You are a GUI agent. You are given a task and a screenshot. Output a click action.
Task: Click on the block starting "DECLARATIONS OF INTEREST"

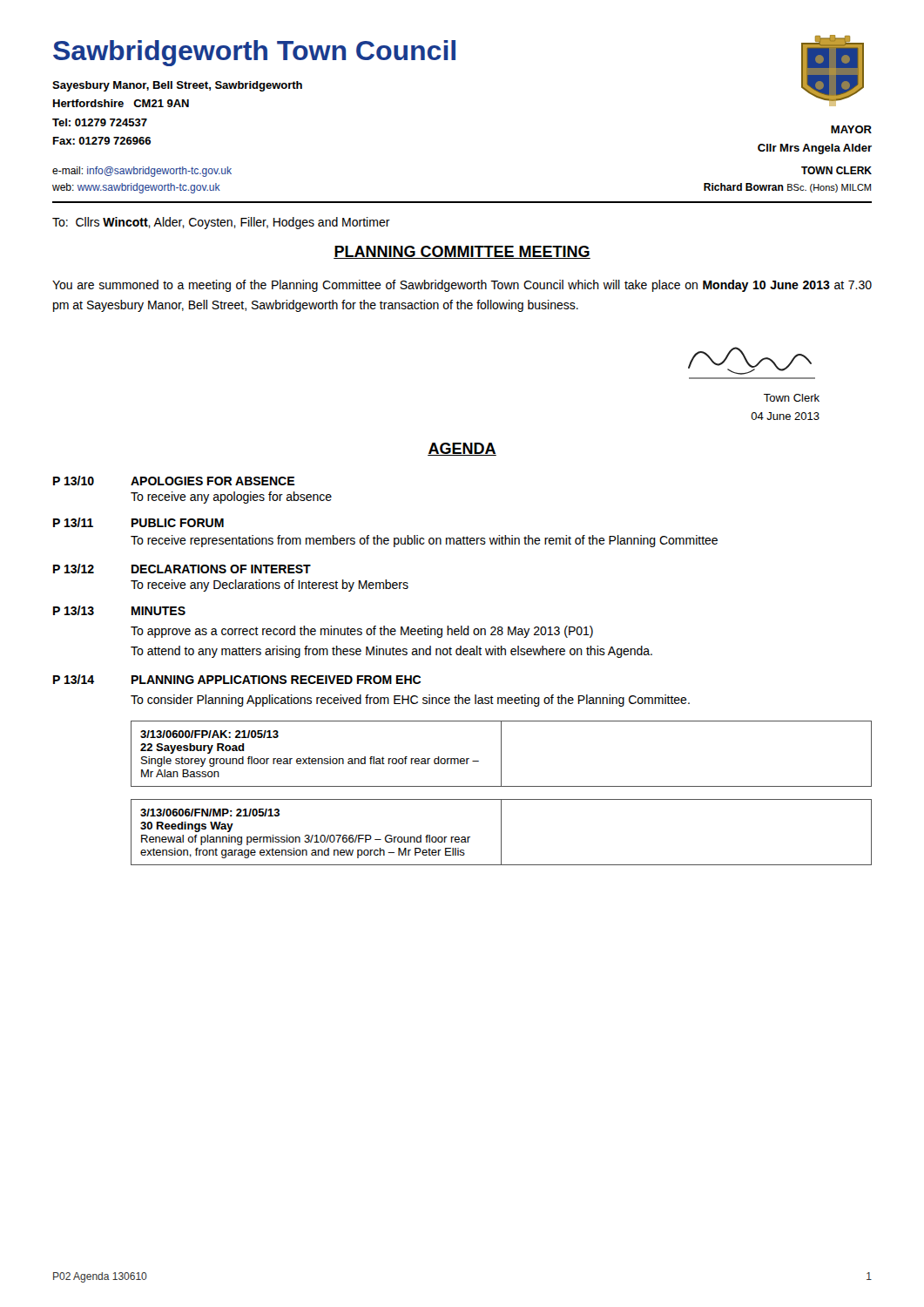221,569
